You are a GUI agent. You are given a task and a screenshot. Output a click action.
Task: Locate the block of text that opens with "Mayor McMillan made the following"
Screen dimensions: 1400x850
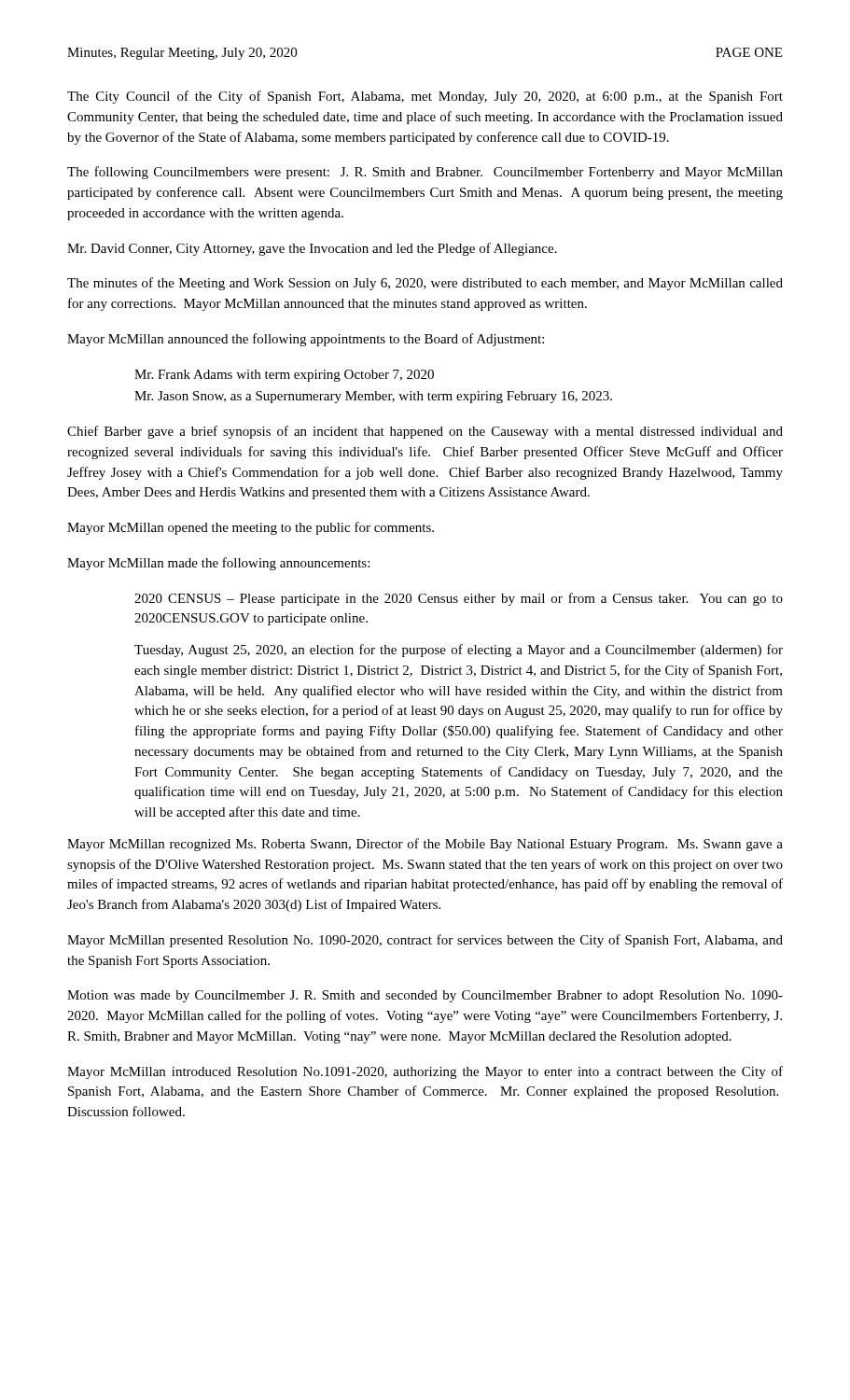click(219, 563)
